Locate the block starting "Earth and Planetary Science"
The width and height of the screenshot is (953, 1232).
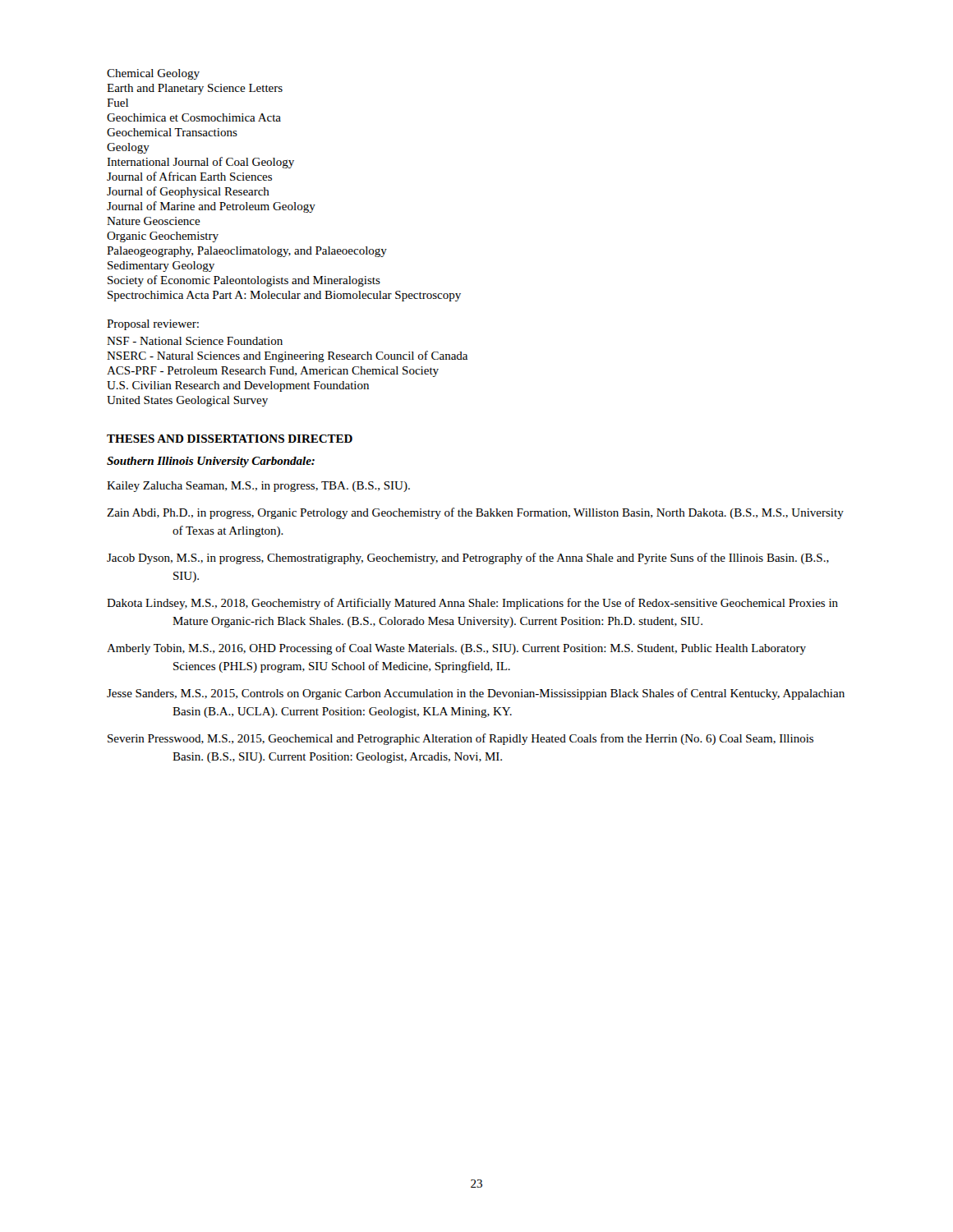click(195, 88)
